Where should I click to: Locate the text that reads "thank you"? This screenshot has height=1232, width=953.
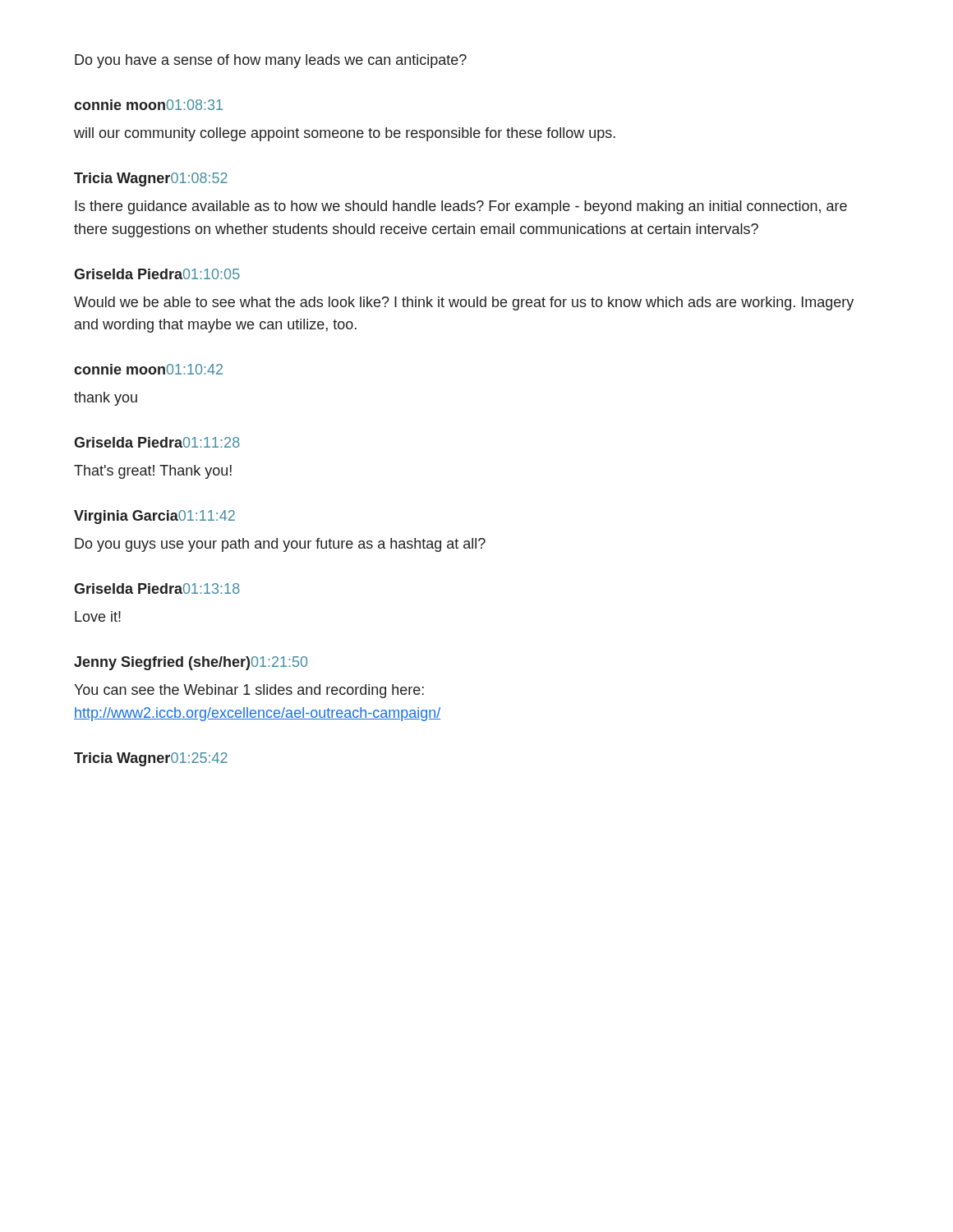(x=106, y=398)
